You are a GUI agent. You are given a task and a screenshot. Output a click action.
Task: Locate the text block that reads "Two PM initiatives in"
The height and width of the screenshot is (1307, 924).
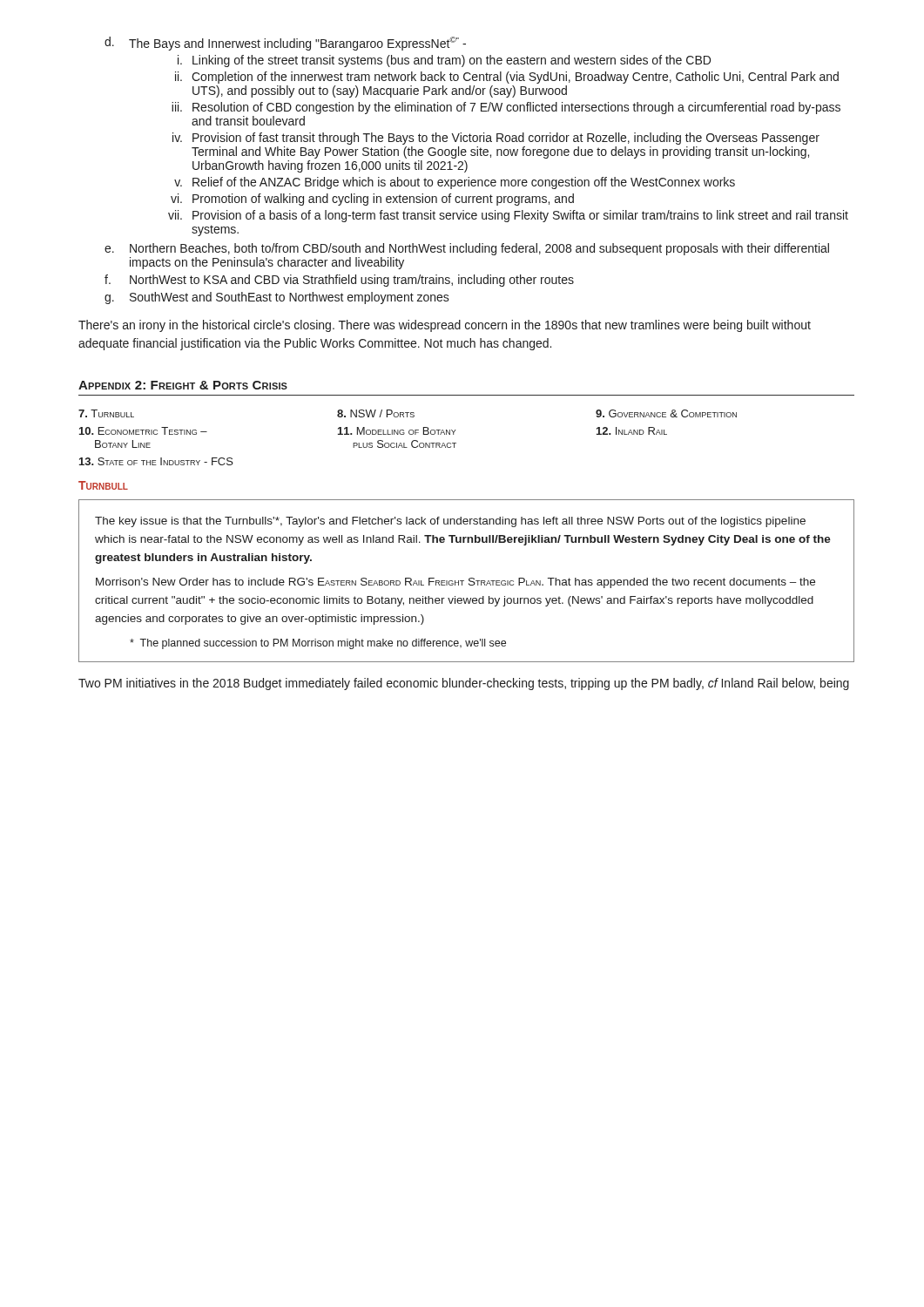pyautogui.click(x=464, y=683)
